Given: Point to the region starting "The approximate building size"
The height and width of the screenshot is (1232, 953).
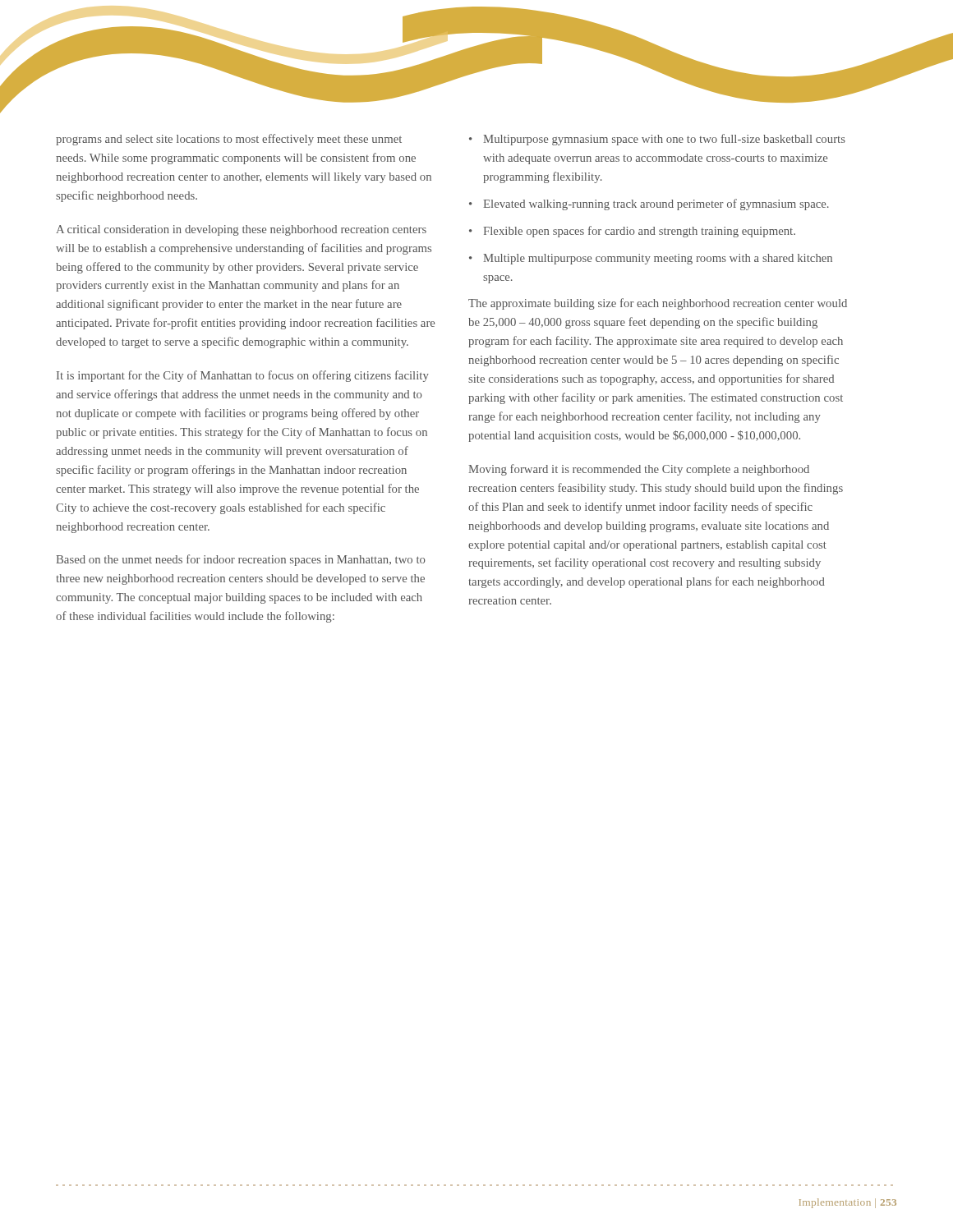Looking at the screenshot, I should coord(658,370).
